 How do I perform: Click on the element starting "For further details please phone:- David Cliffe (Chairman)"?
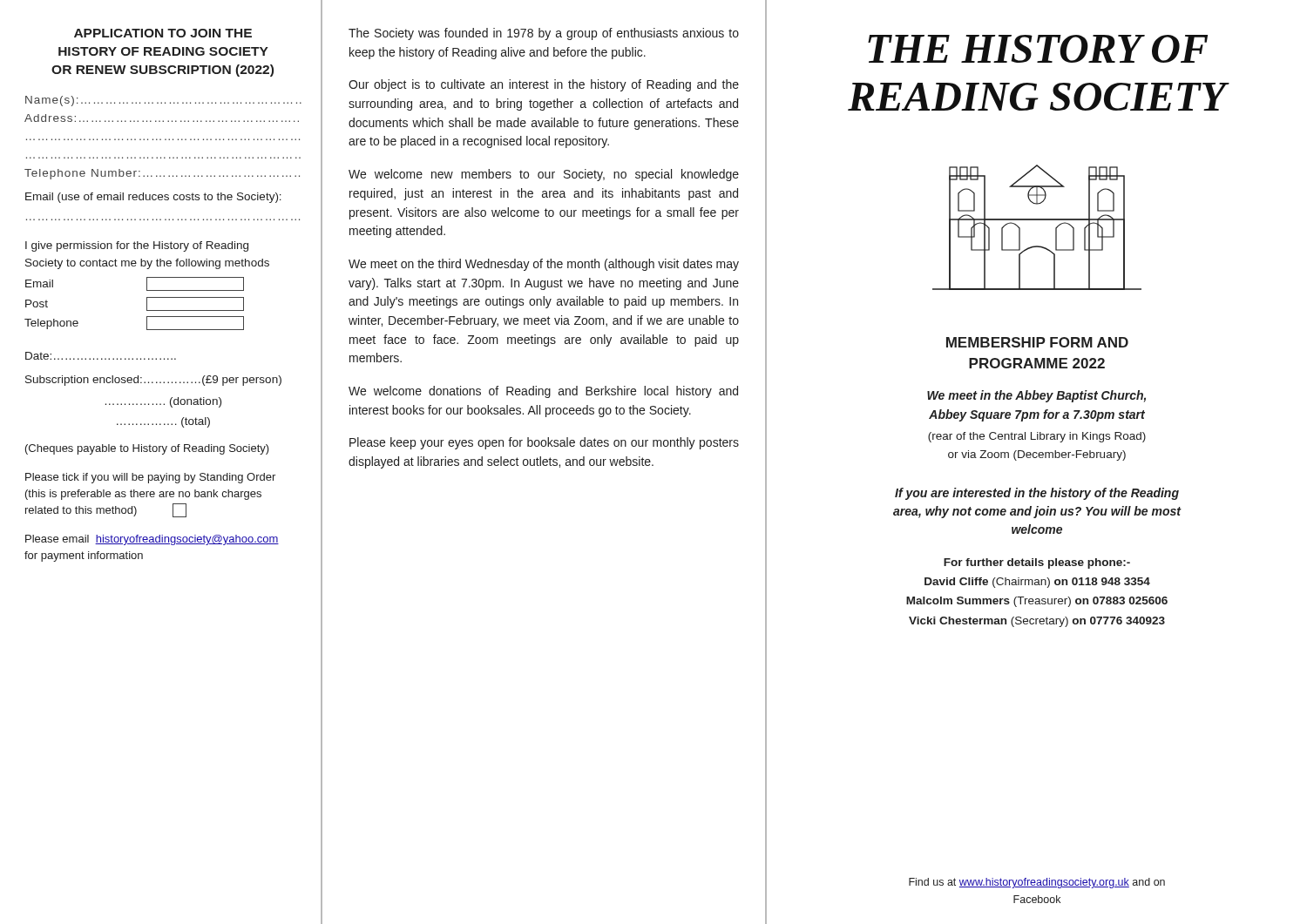pyautogui.click(x=1037, y=591)
